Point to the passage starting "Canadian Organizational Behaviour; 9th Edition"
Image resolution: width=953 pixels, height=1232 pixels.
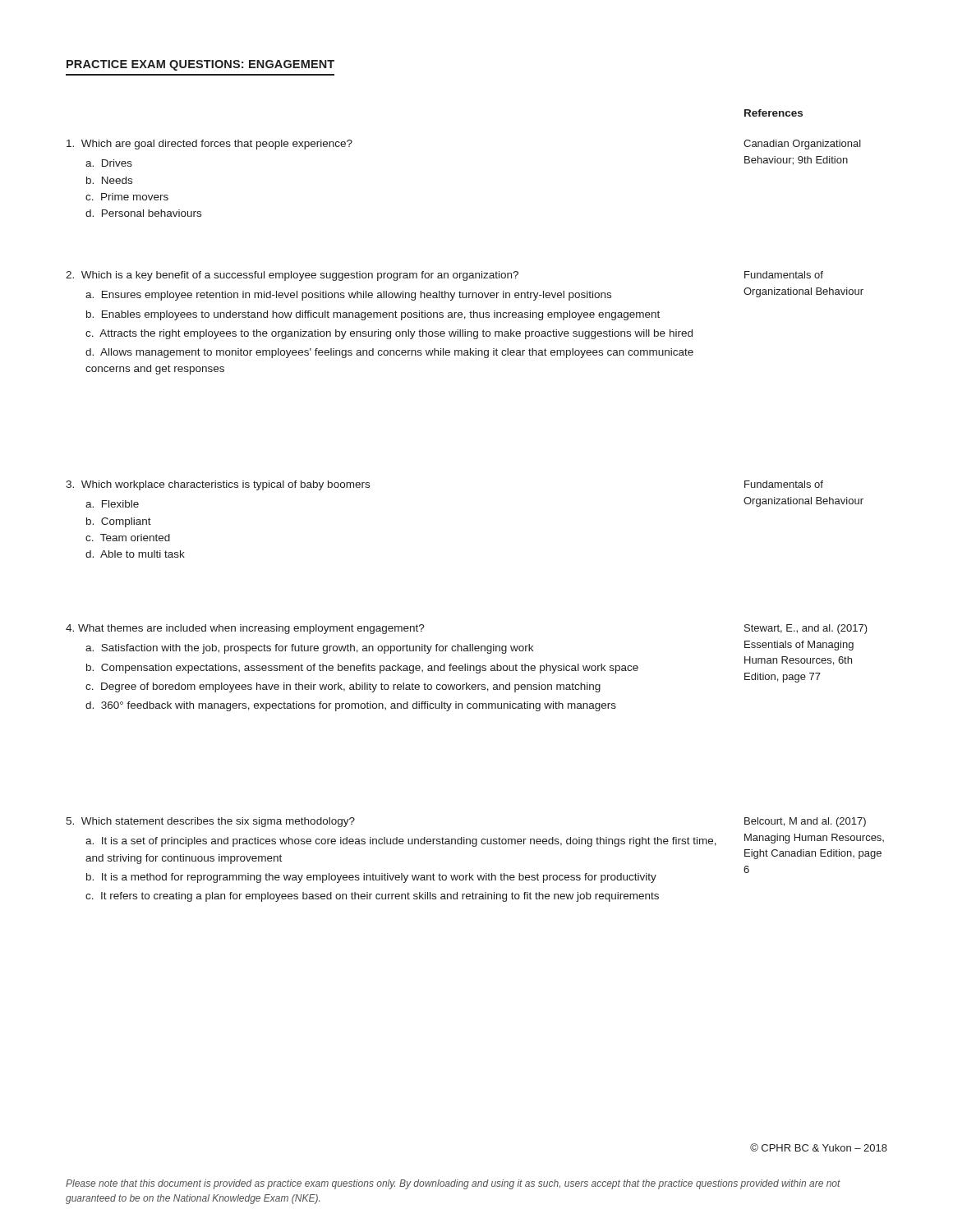802,151
